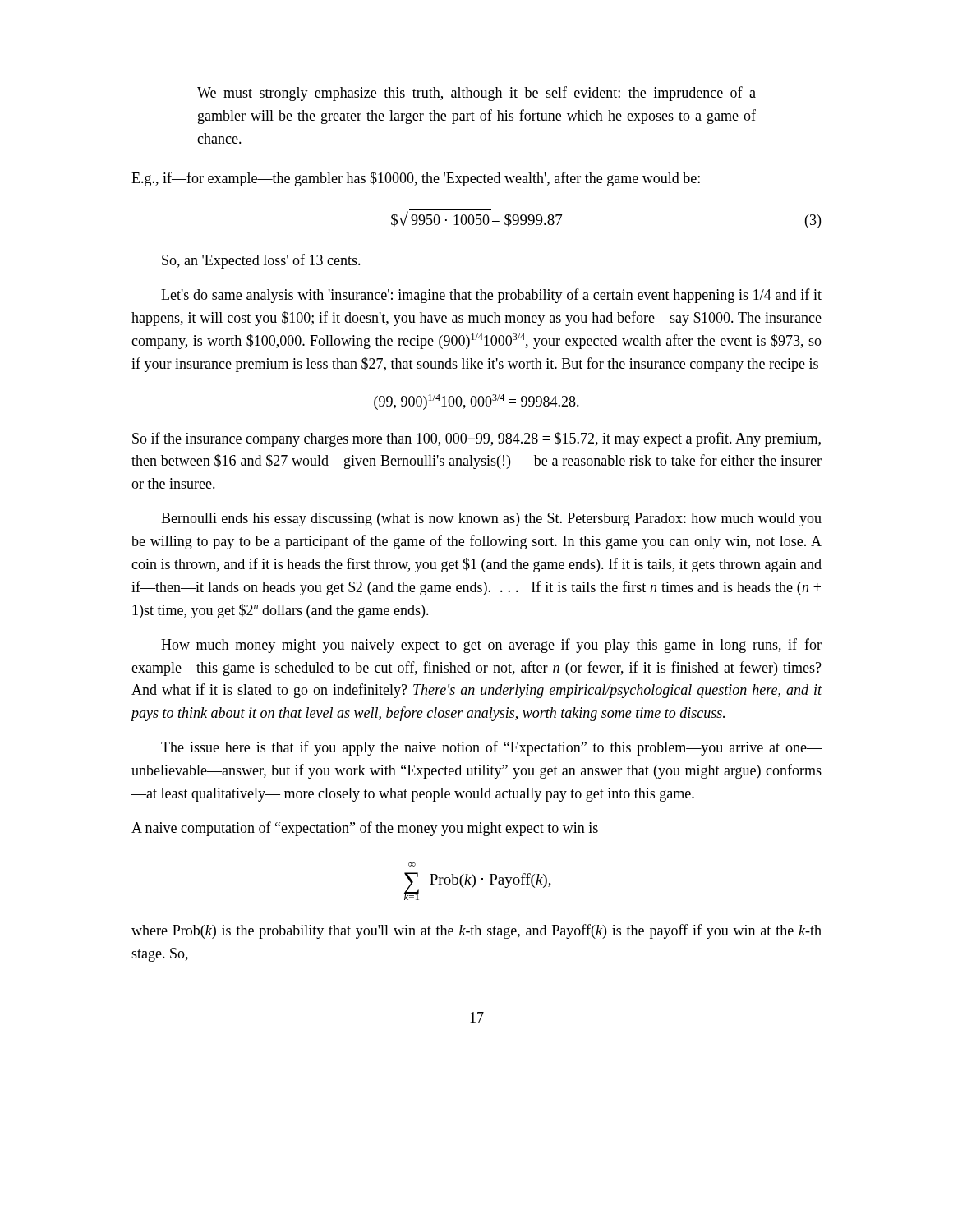Locate the text block that reads "E.g., if—for example—the gambler has"
This screenshot has width=953, height=1232.
tap(416, 178)
